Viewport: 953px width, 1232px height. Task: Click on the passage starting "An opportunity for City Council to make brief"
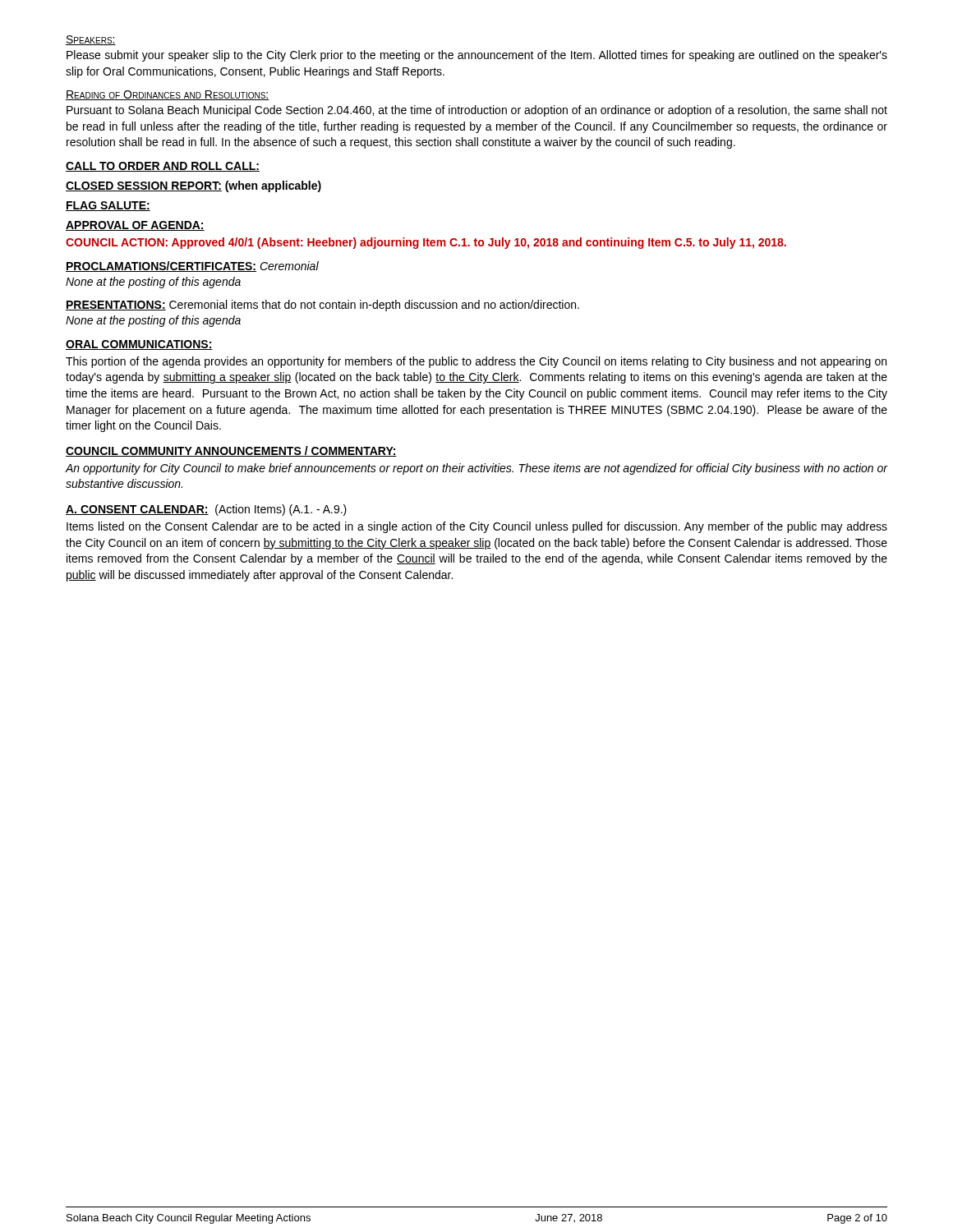[x=476, y=477]
